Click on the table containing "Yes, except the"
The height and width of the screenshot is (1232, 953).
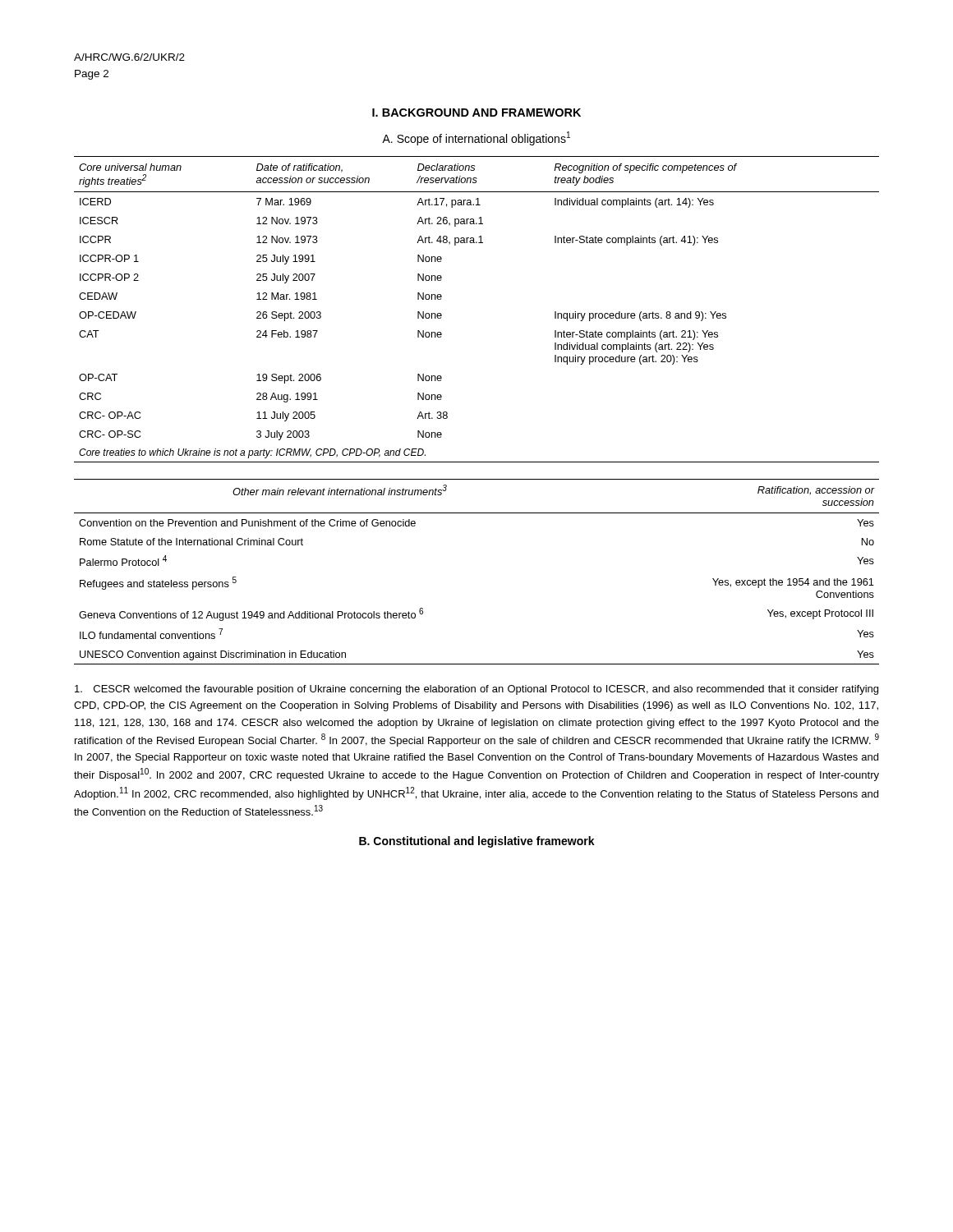[476, 572]
